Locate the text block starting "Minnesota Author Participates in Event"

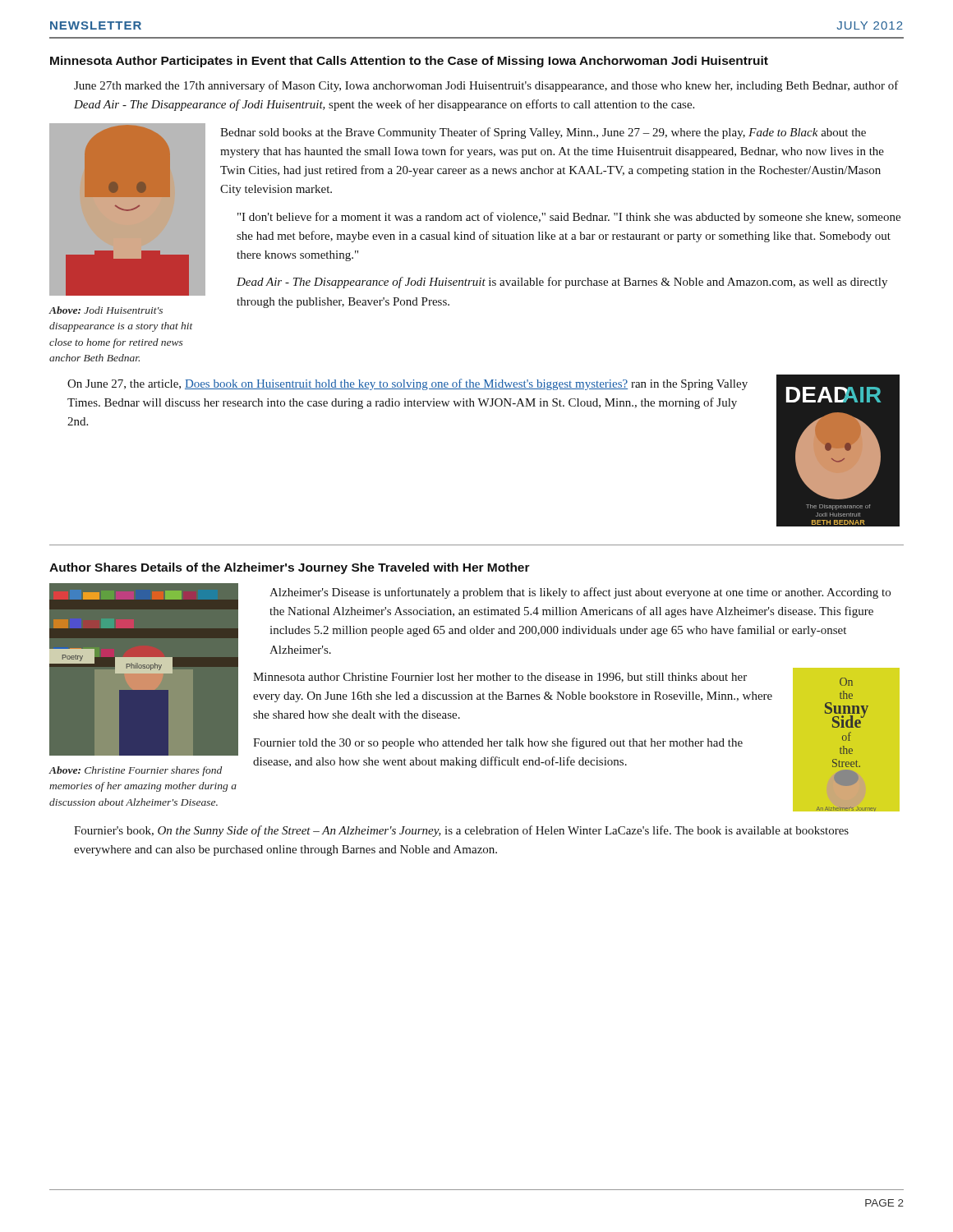pyautogui.click(x=409, y=60)
